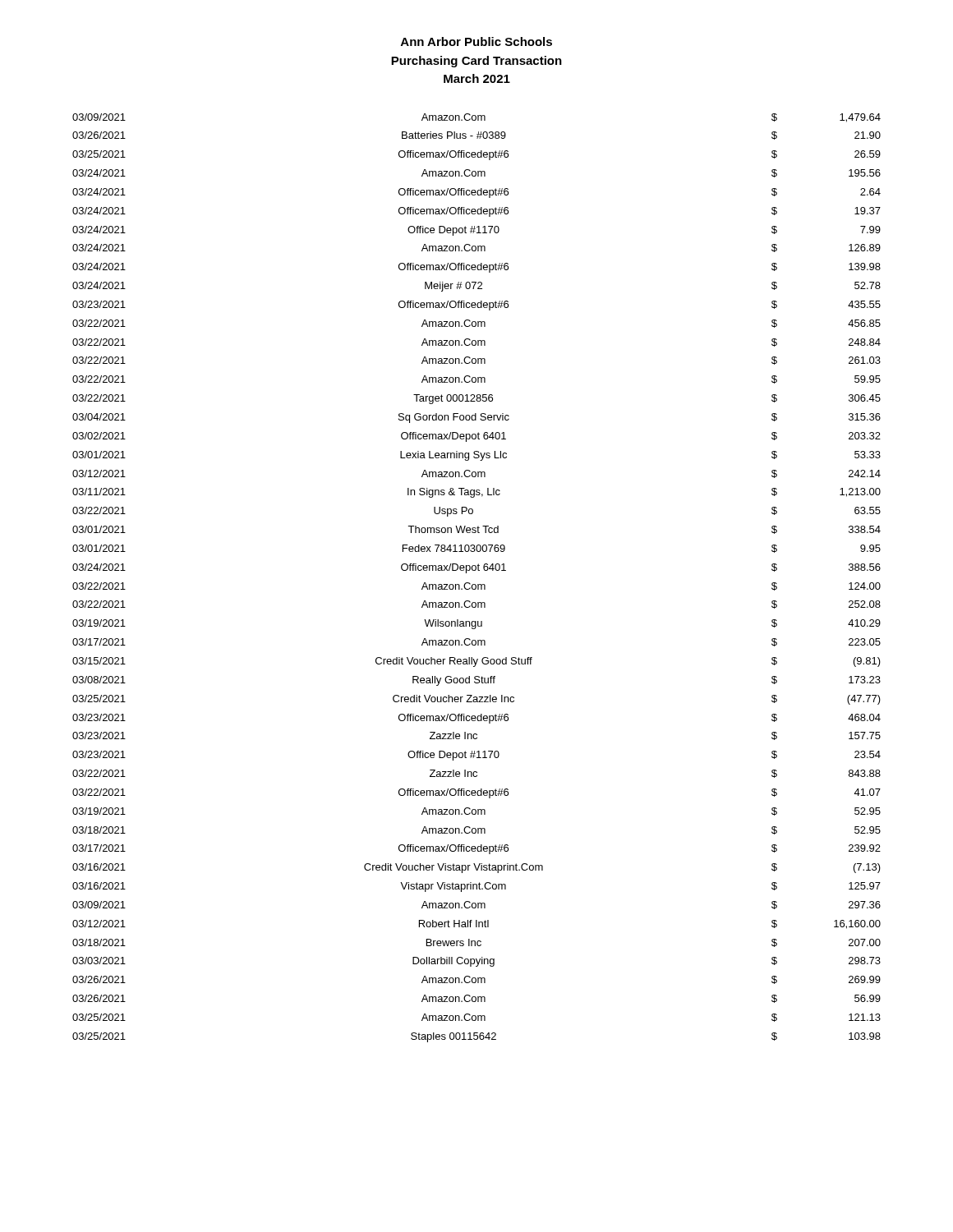This screenshot has width=953, height=1232.
Task: Find the block starting "Ann Arbor Public Schools Purchasing Card"
Action: (476, 61)
